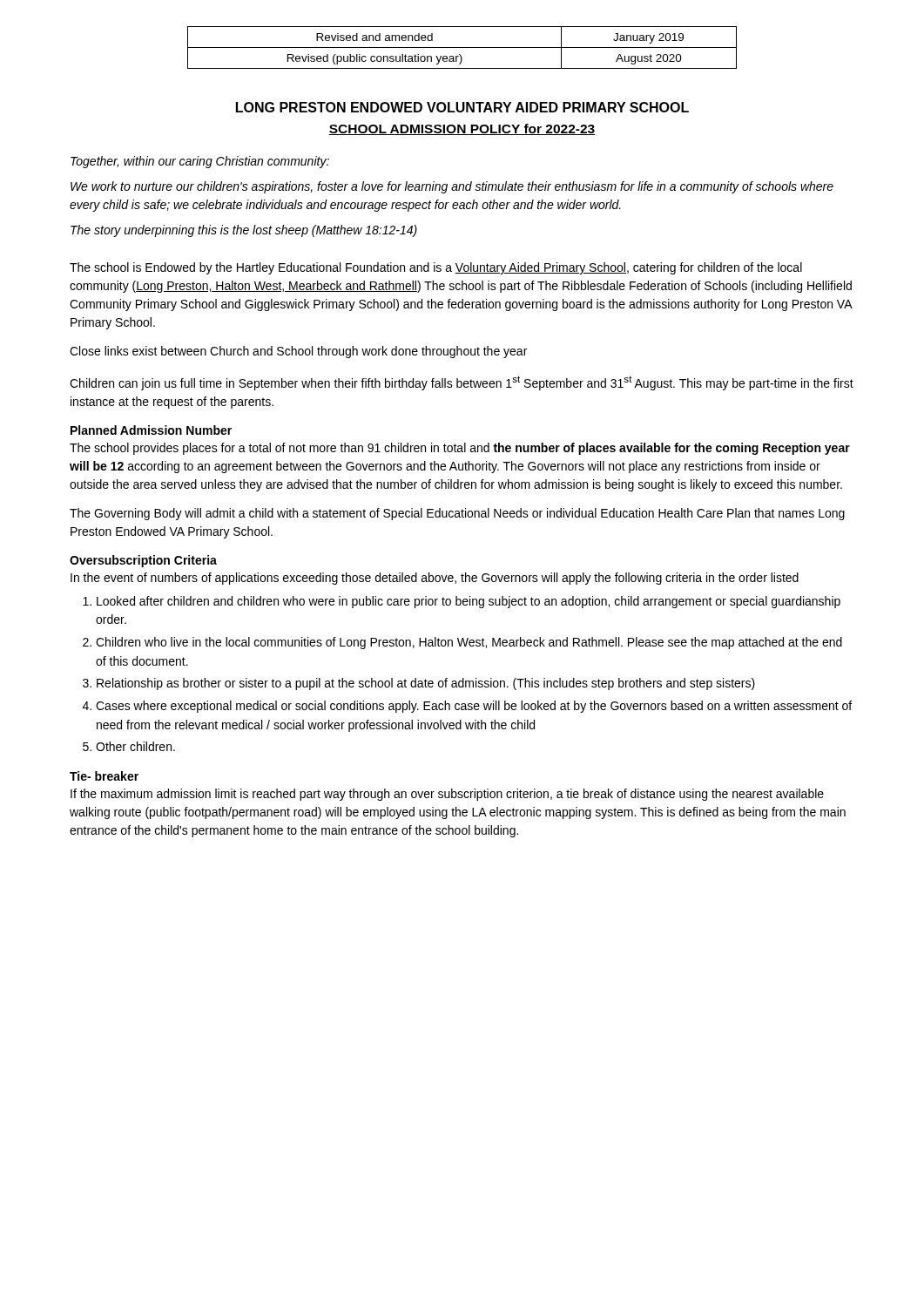The width and height of the screenshot is (924, 1307).
Task: Click on the region starting "Children can join us full time in"
Action: pos(461,391)
